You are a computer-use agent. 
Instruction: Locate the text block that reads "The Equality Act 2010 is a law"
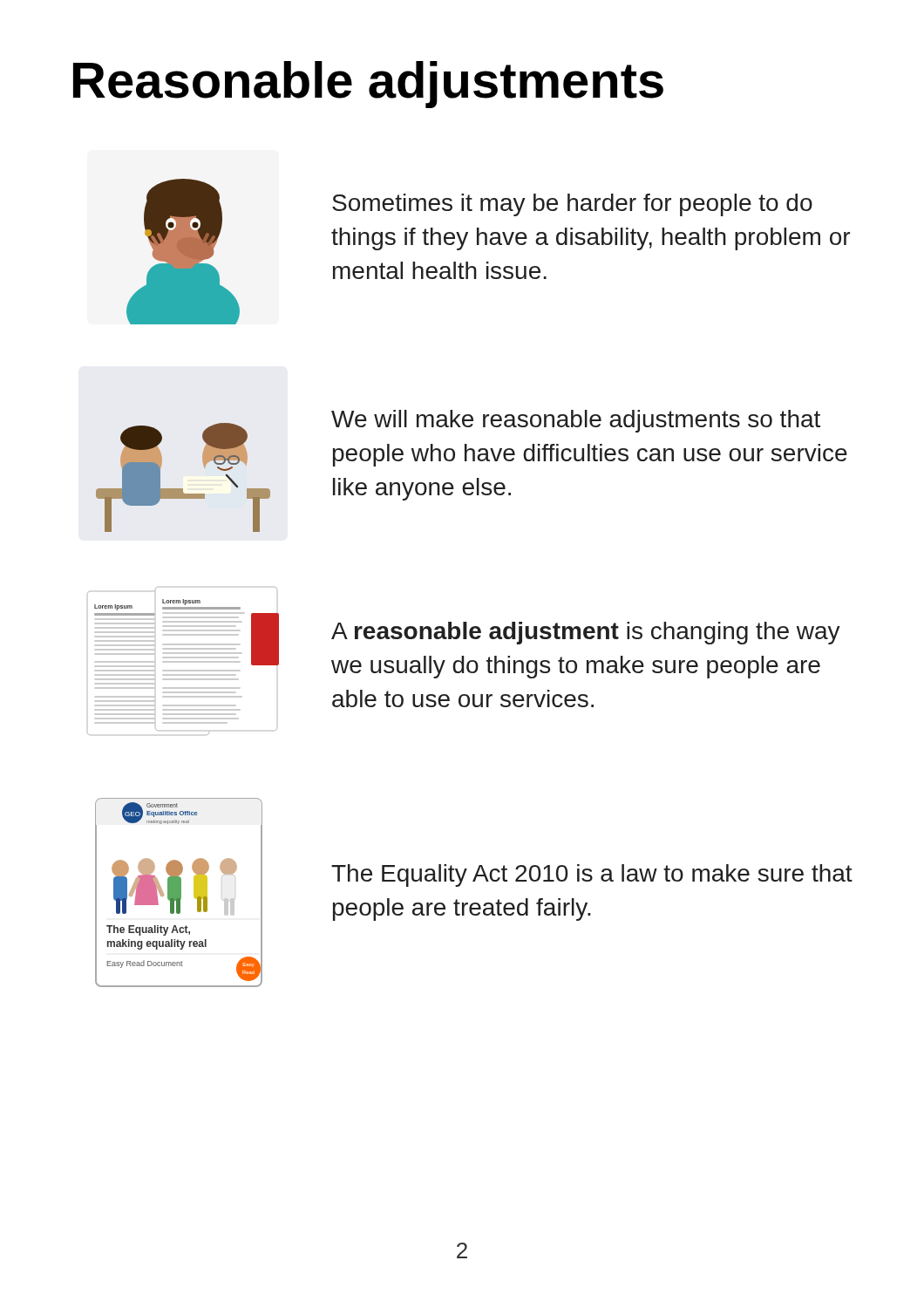(x=592, y=890)
